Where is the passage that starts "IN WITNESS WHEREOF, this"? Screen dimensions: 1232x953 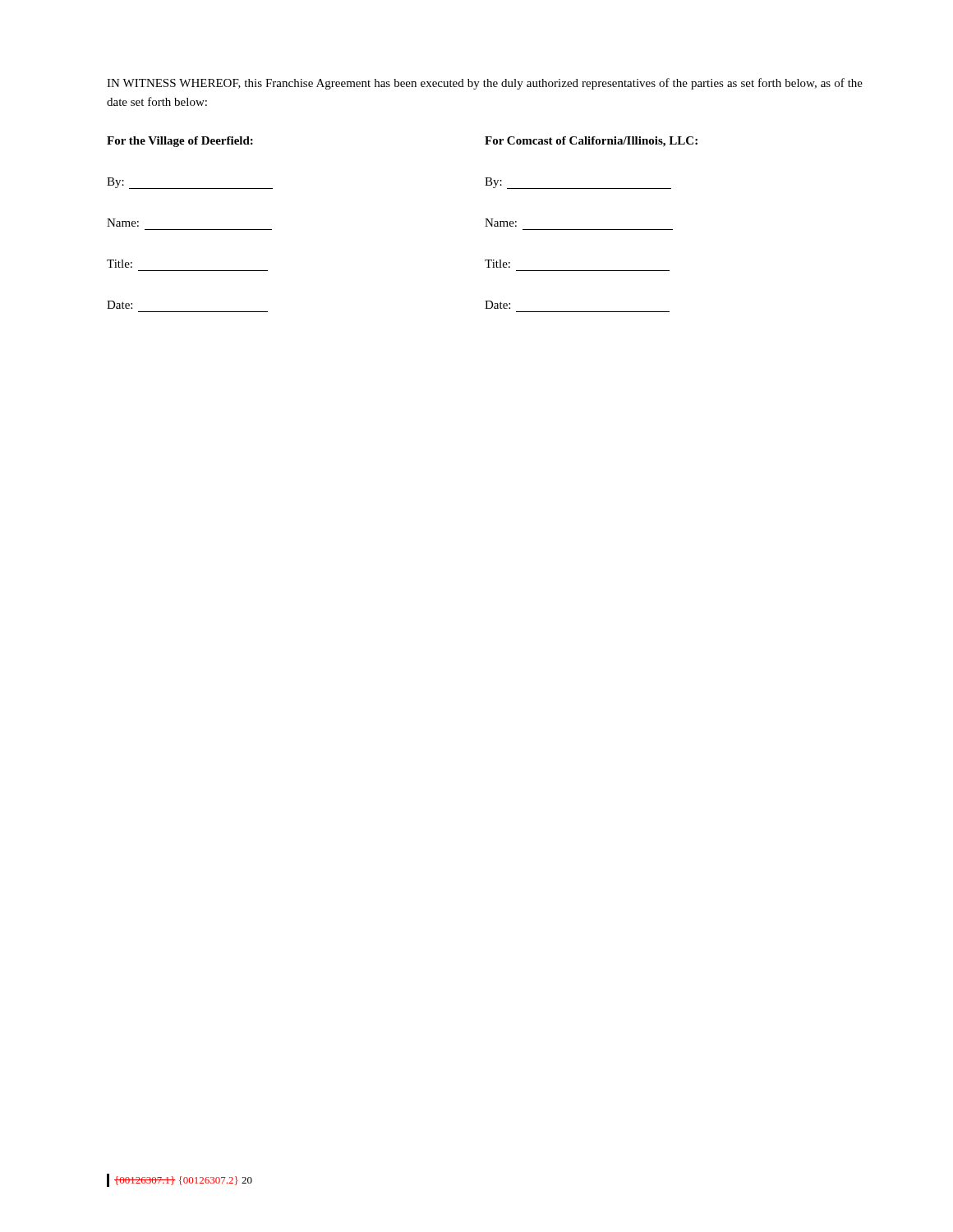(485, 92)
